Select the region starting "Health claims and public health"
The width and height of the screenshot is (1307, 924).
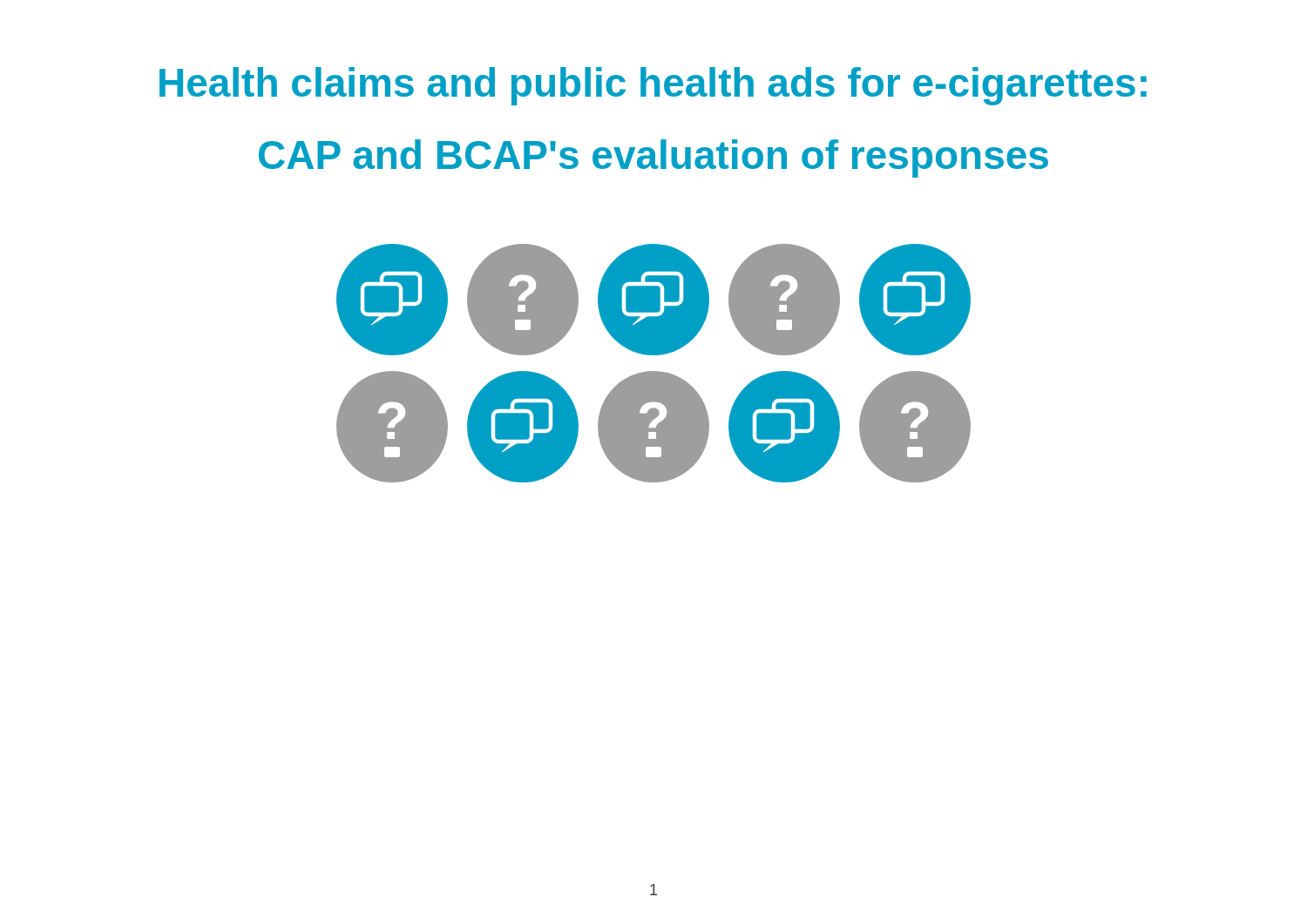pyautogui.click(x=654, y=119)
